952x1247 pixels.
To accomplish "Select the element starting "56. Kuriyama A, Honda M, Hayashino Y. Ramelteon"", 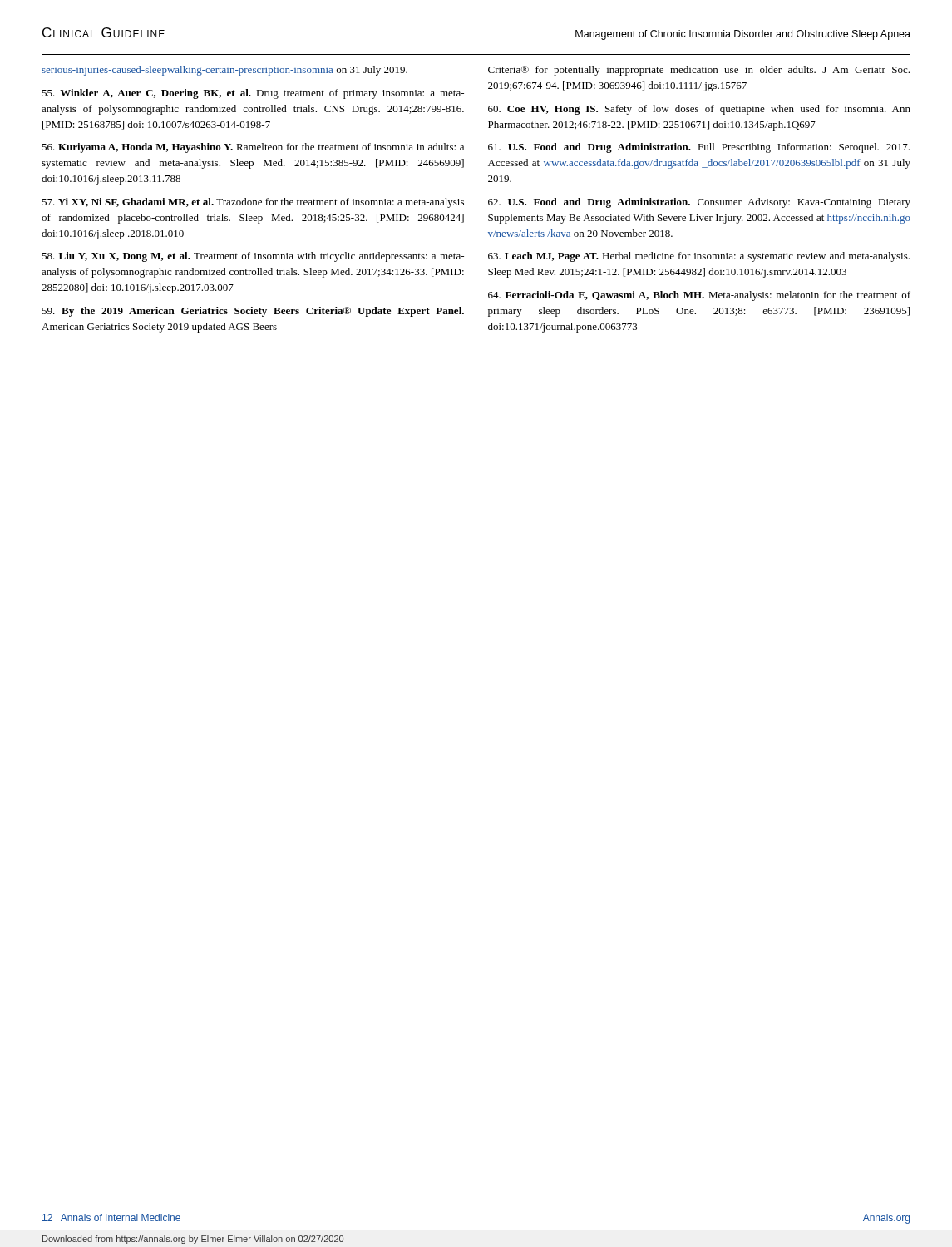I will pos(253,163).
